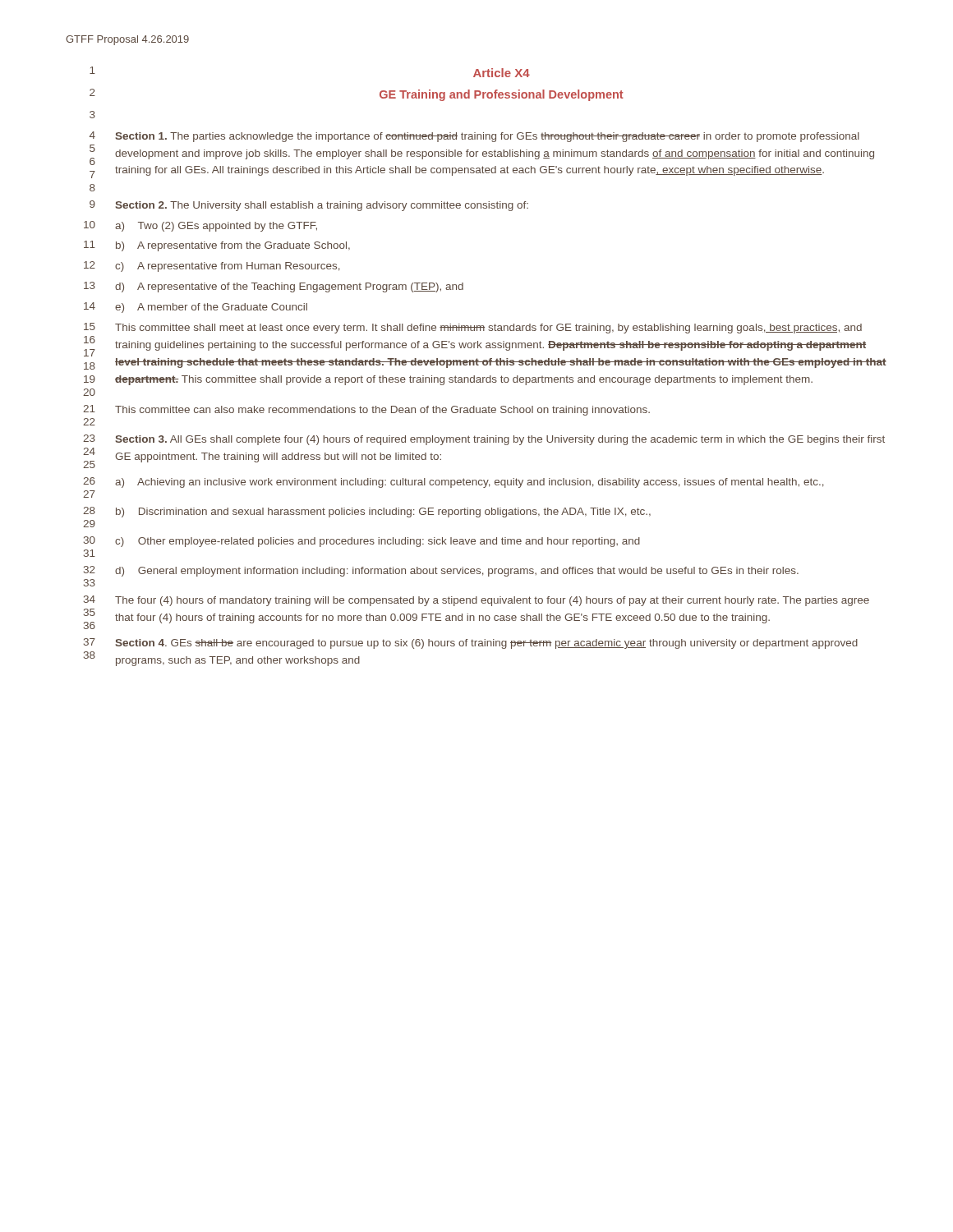Find the passage starting "4 5 6 7 8 Section 1."

pos(476,161)
